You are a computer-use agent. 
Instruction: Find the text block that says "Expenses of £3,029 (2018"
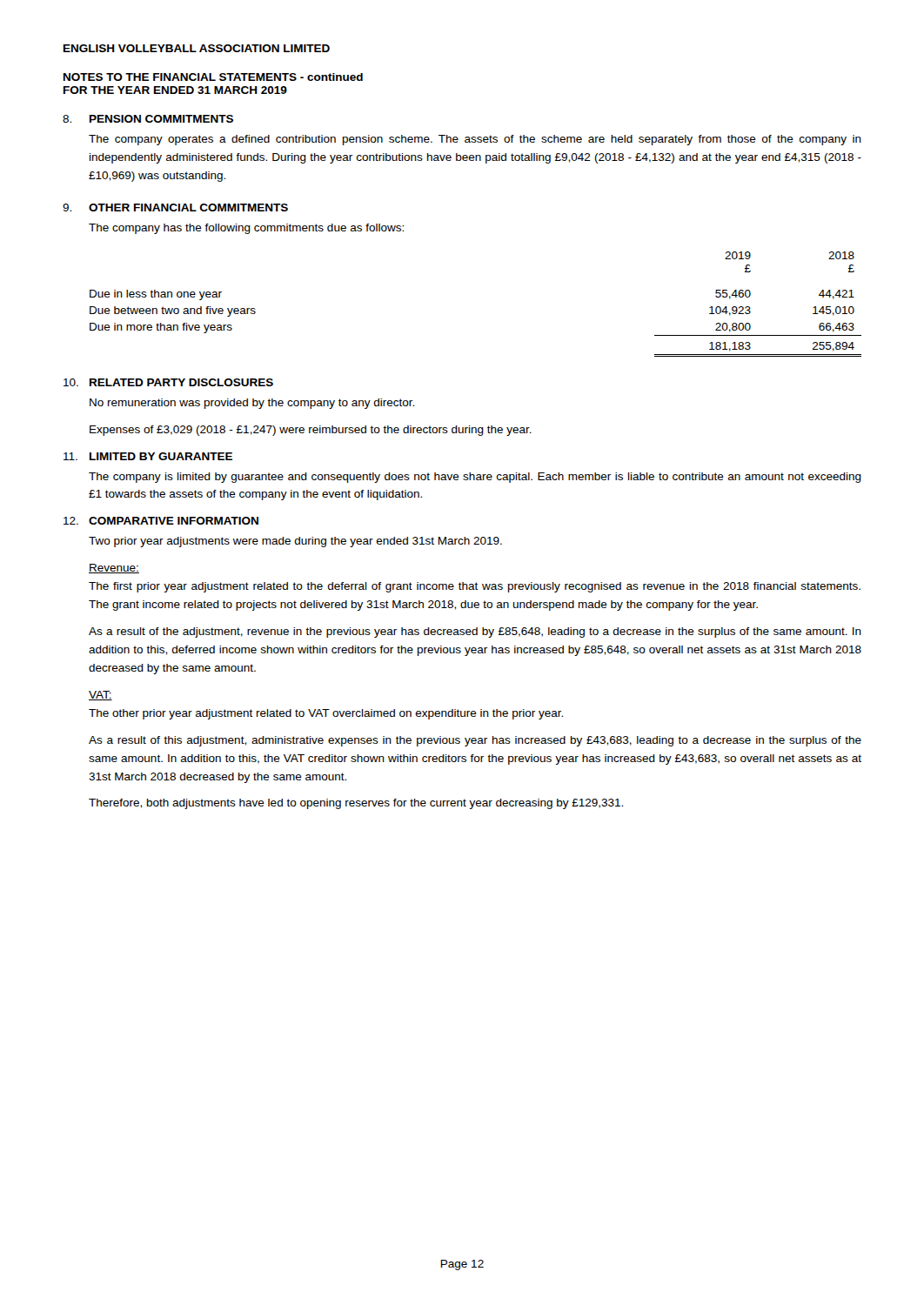click(x=310, y=429)
